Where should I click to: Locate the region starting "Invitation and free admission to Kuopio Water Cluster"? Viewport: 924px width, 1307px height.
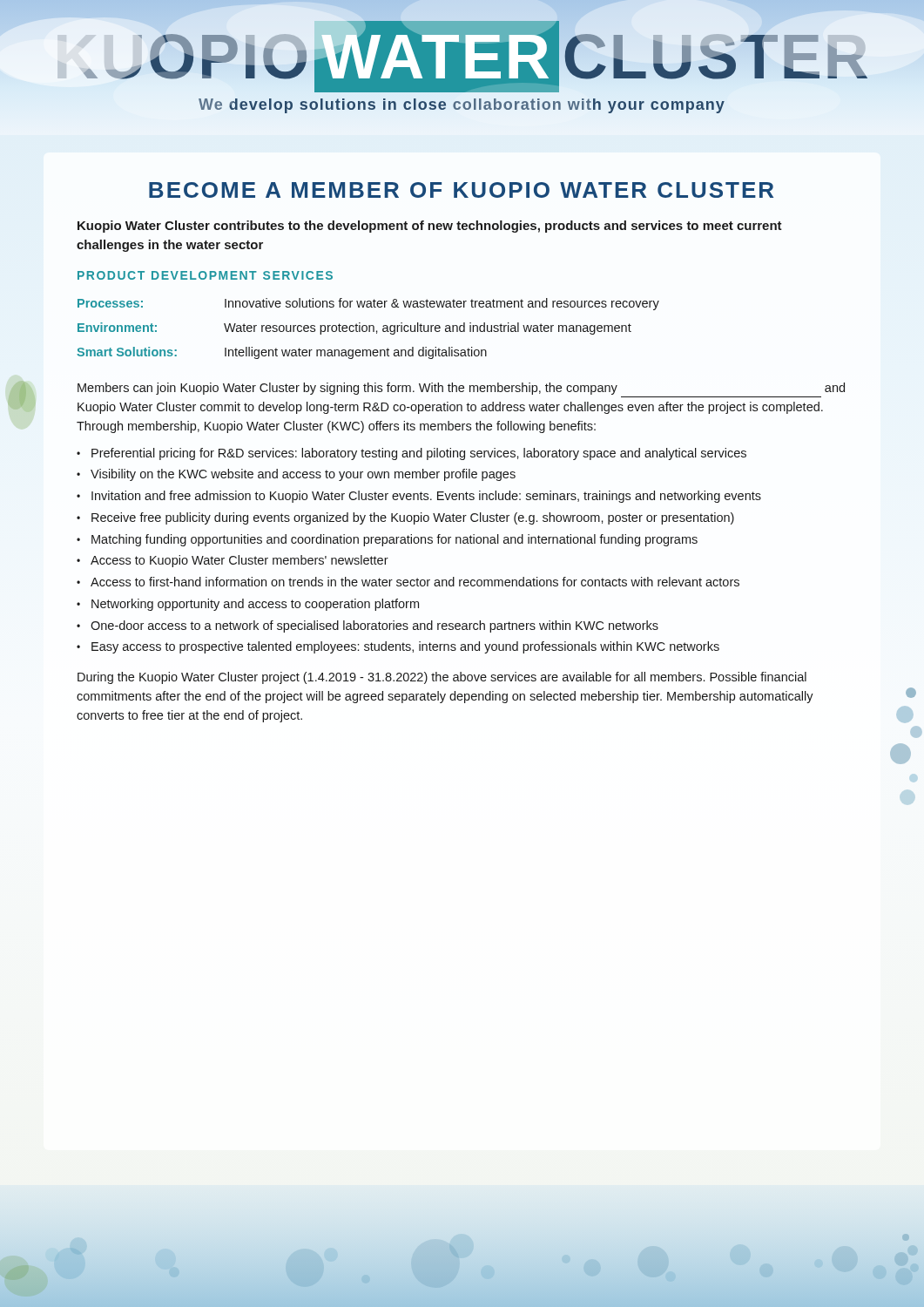[426, 496]
